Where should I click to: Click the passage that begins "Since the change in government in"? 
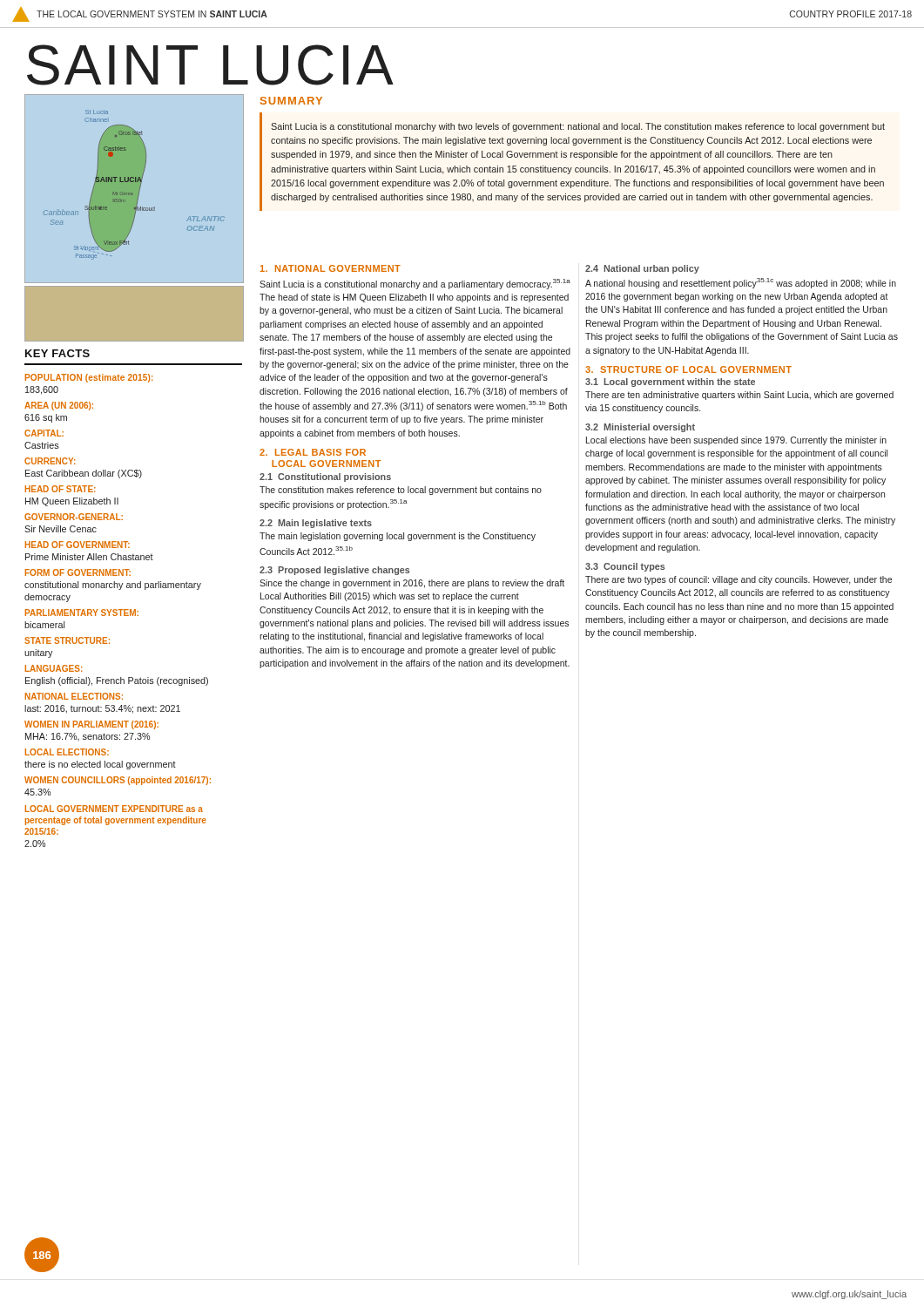point(415,623)
